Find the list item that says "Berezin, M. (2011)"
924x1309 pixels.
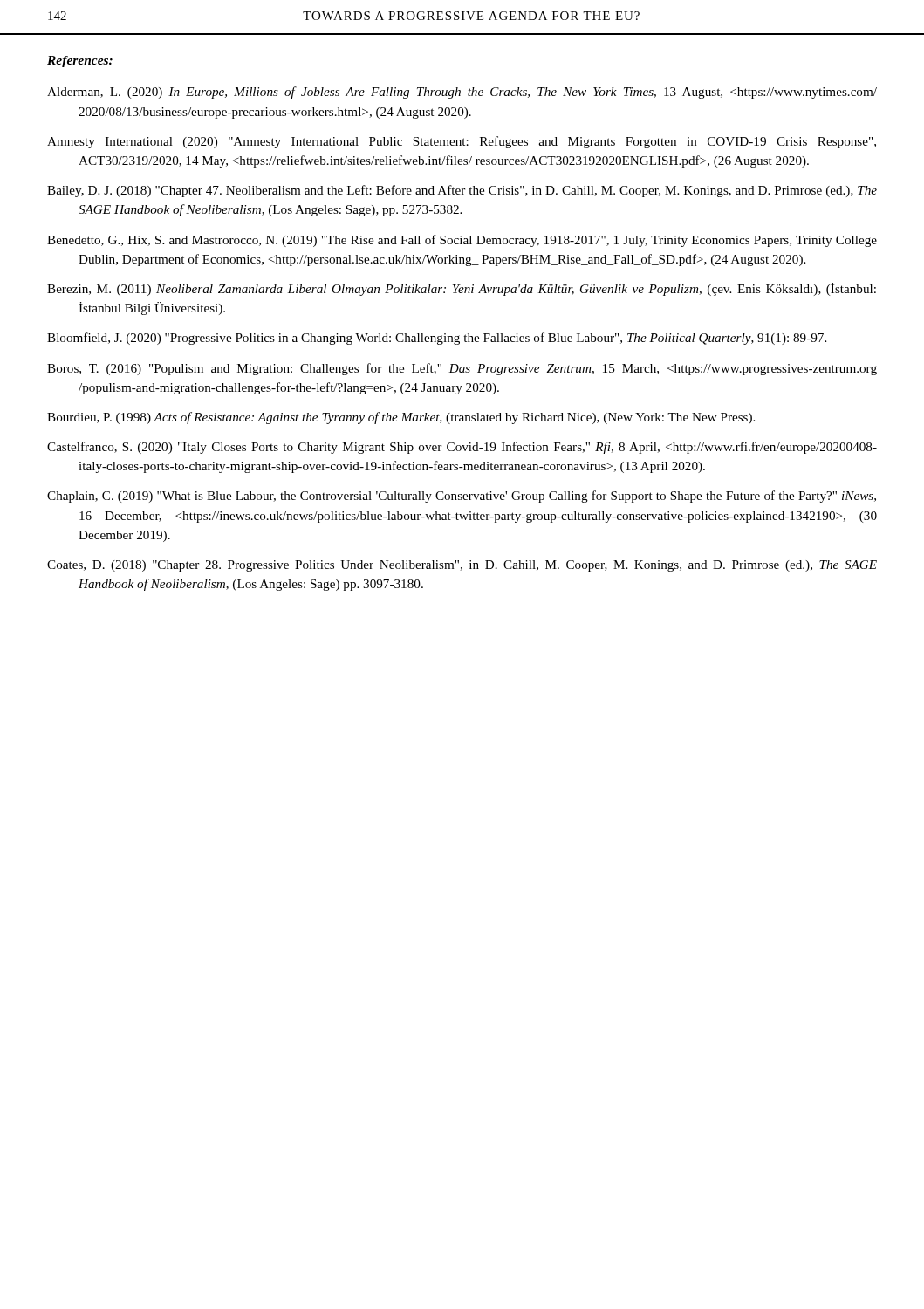pyautogui.click(x=462, y=298)
